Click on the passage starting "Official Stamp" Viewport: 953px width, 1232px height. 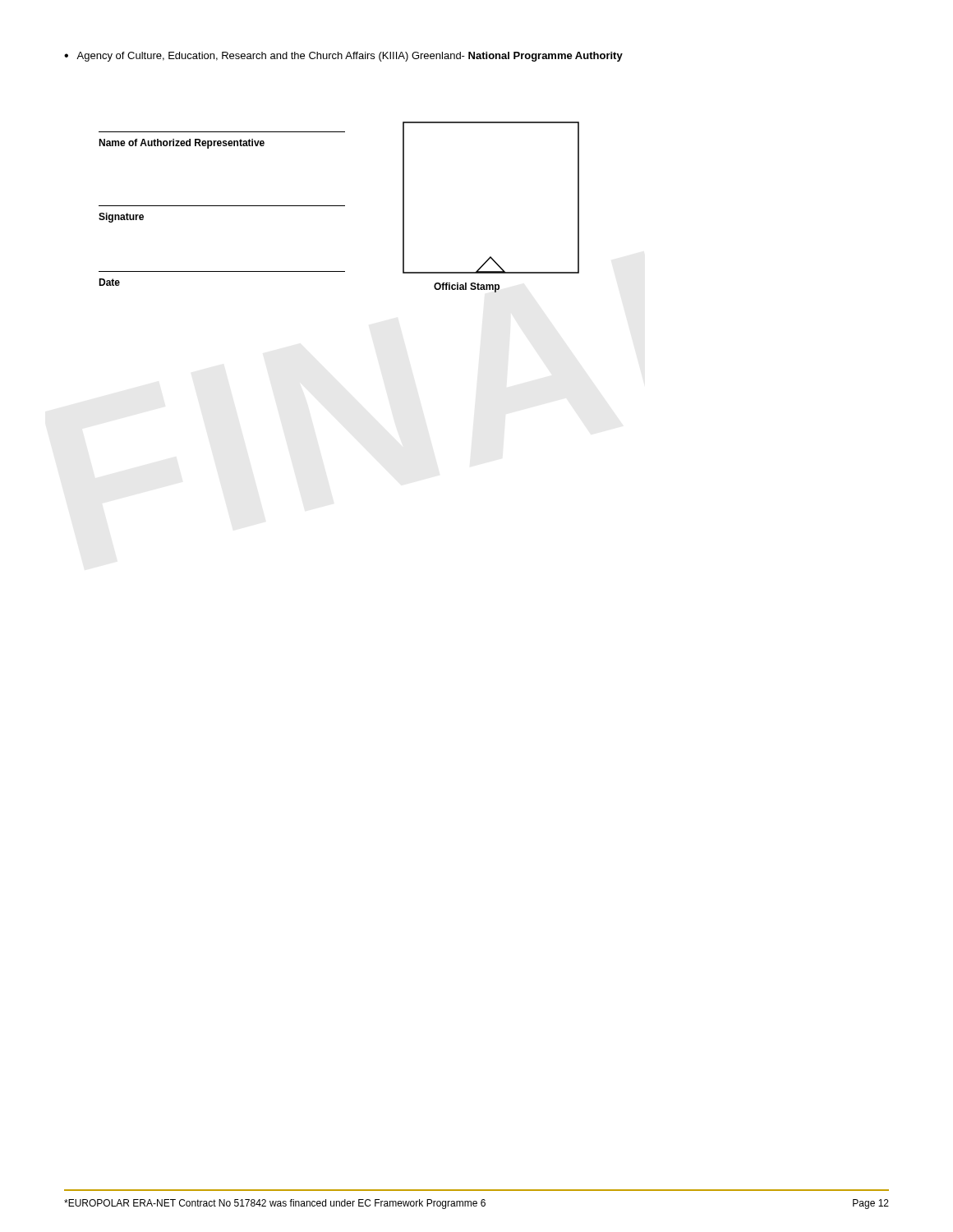tap(467, 287)
